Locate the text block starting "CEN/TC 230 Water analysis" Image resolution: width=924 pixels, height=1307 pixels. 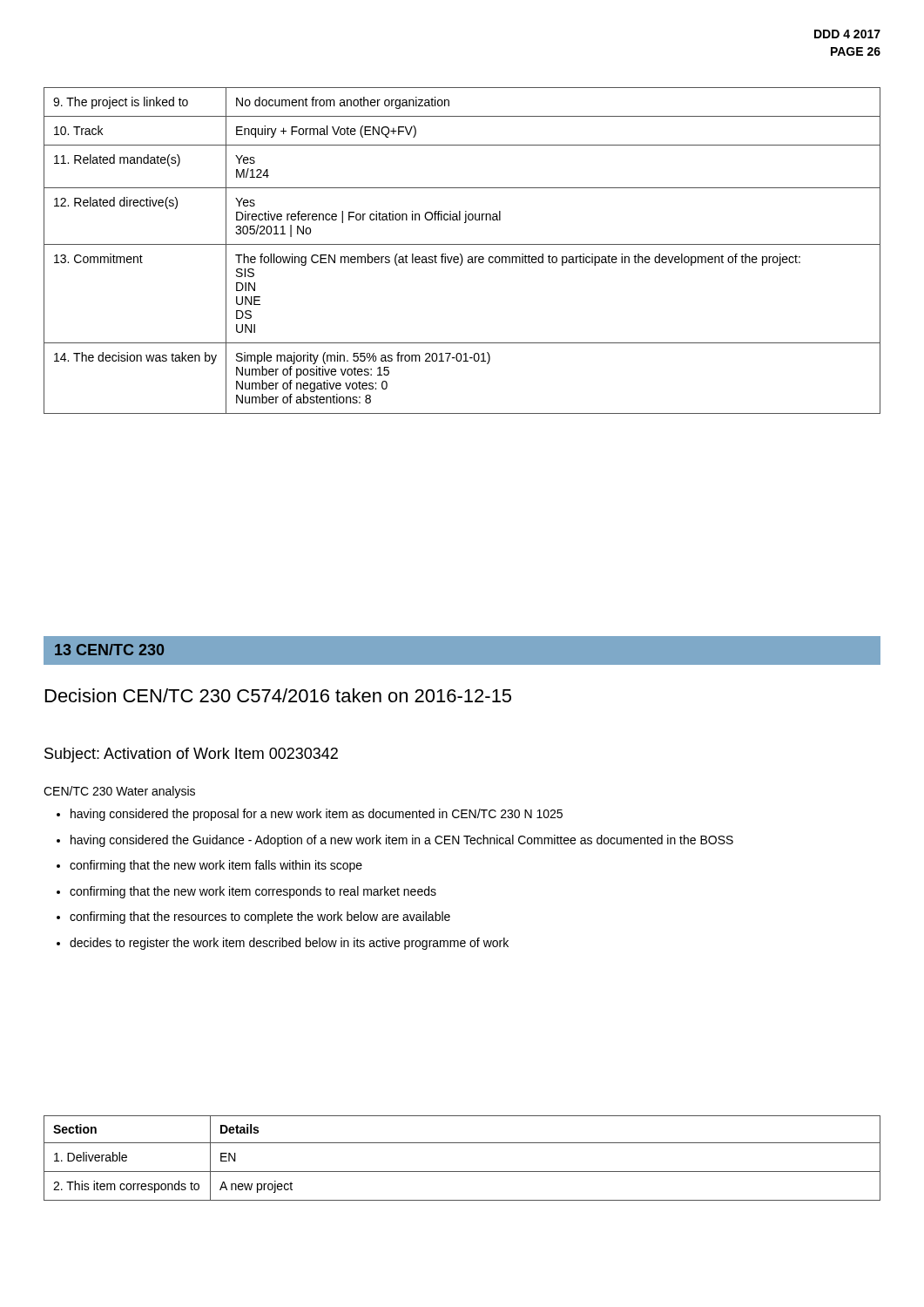tap(120, 791)
